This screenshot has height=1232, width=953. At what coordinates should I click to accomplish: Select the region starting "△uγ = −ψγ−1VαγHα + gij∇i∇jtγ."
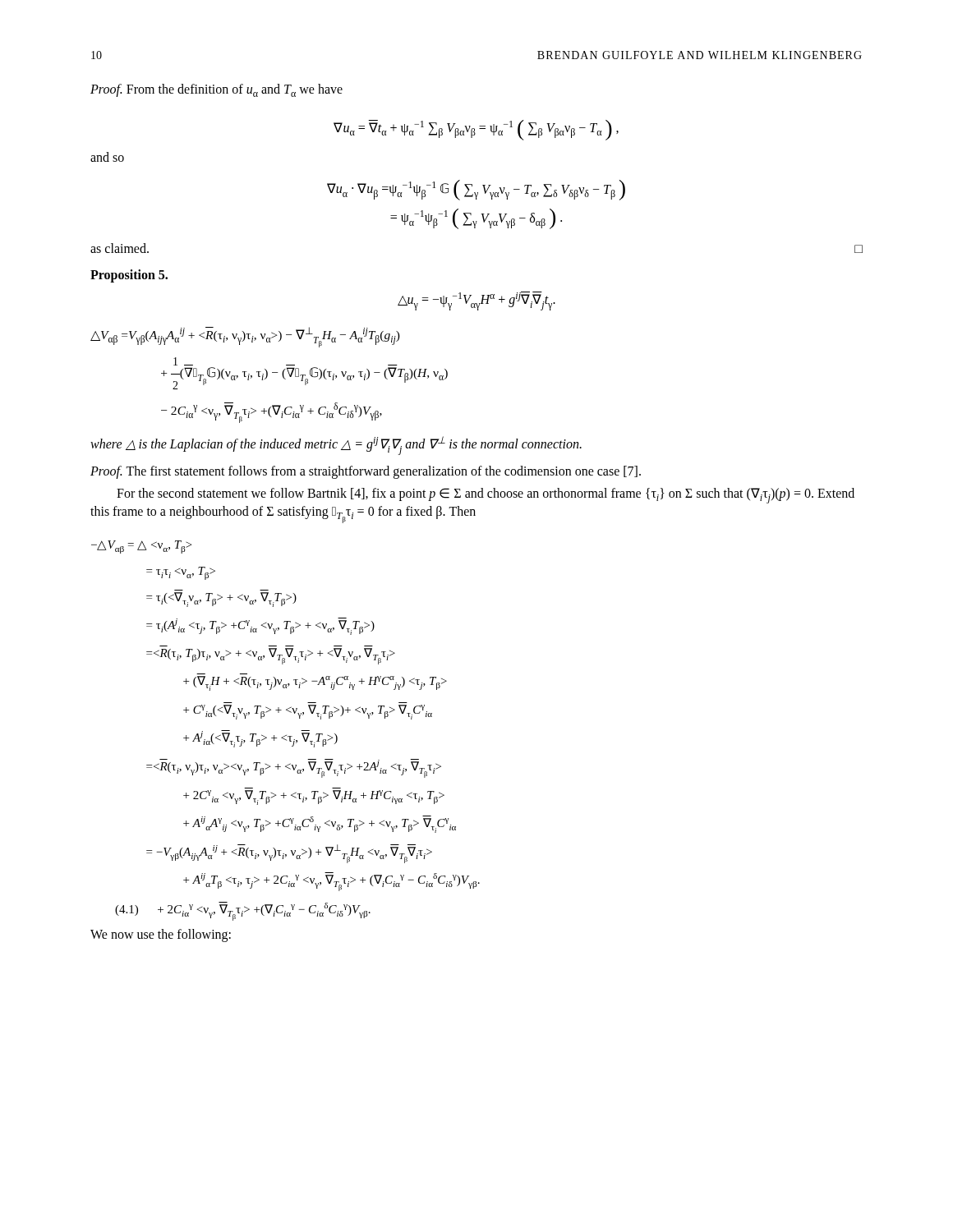point(476,300)
